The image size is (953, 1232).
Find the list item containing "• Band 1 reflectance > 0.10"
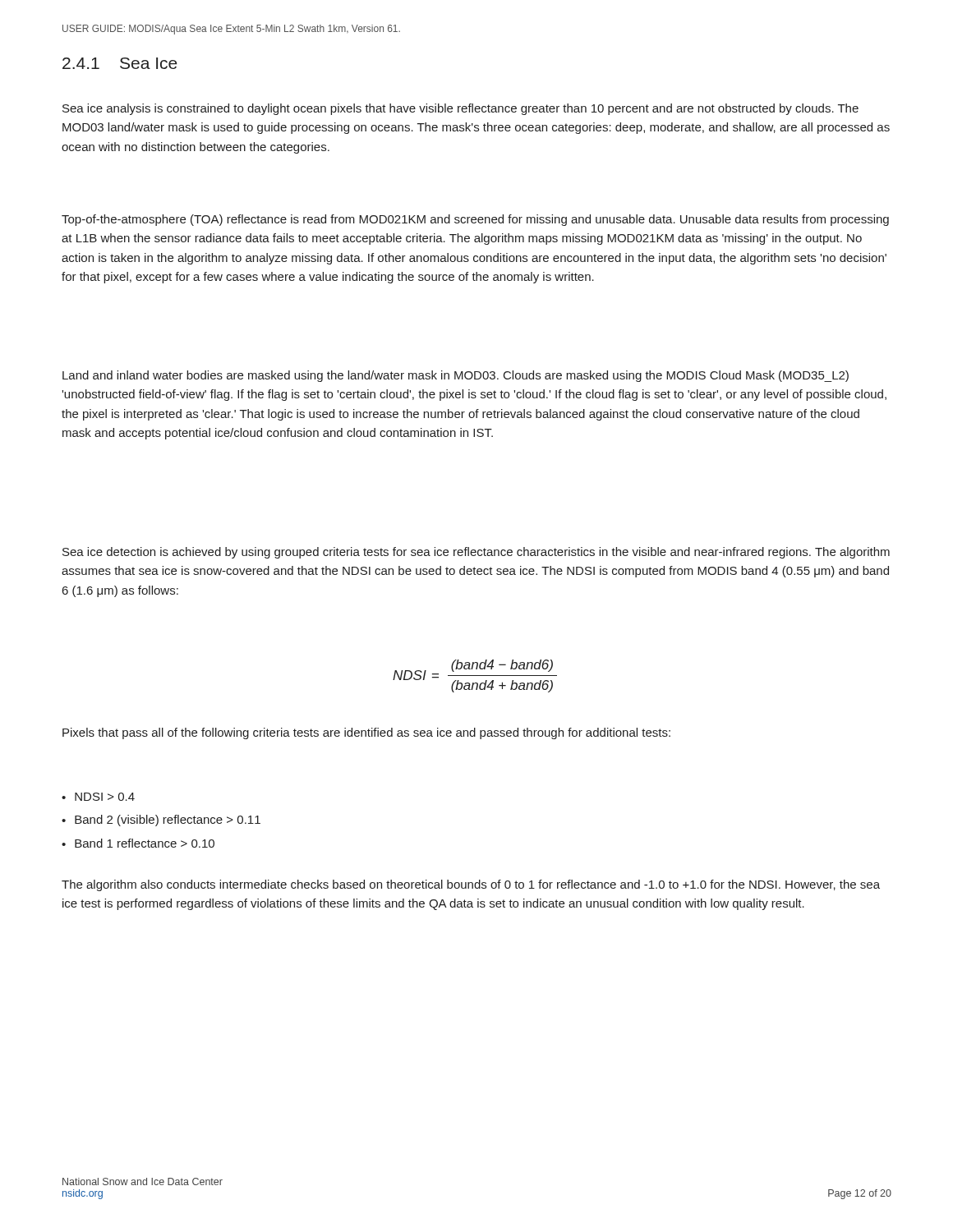[x=138, y=843]
